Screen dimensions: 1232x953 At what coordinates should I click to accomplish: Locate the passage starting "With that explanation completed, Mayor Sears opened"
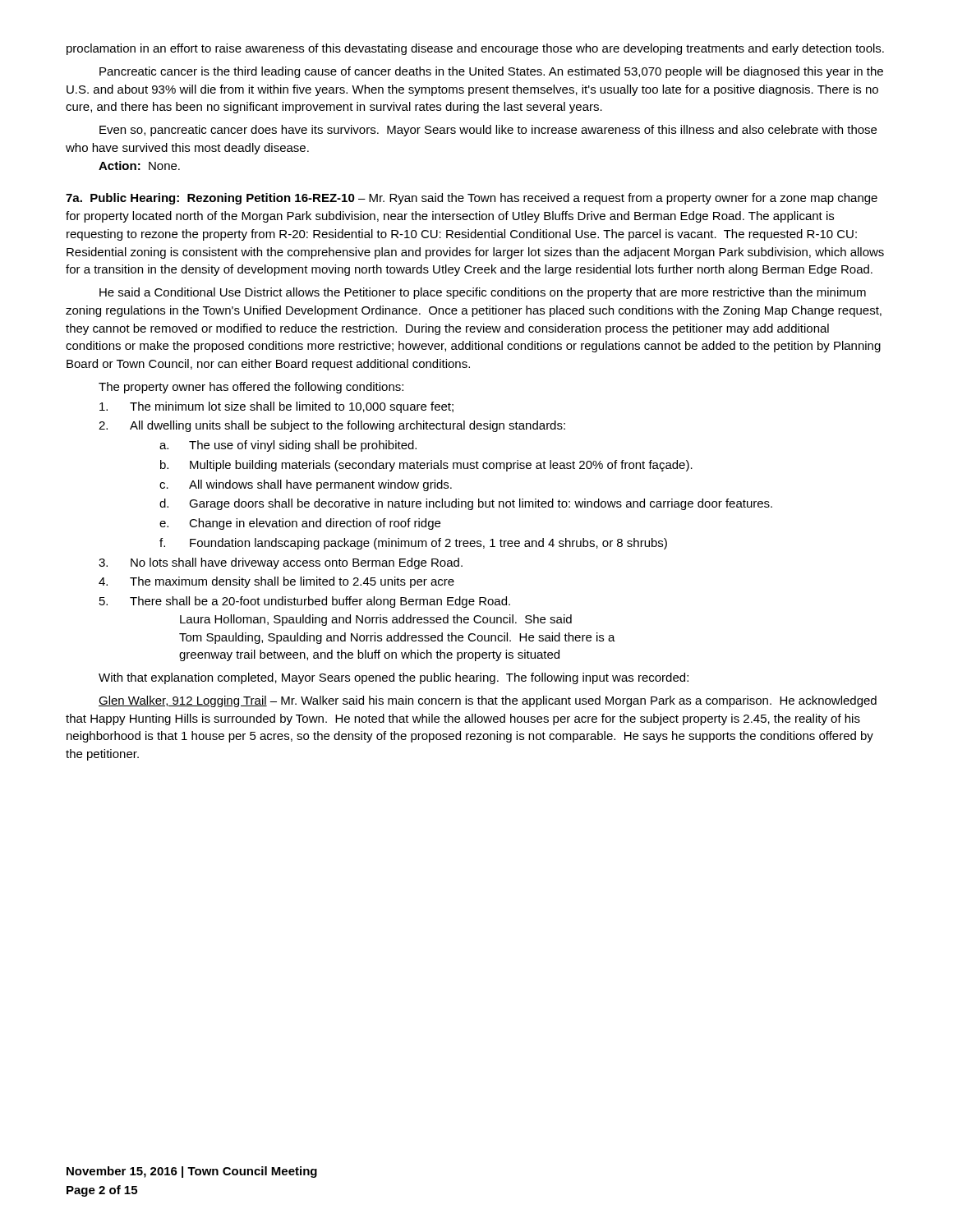(x=394, y=677)
